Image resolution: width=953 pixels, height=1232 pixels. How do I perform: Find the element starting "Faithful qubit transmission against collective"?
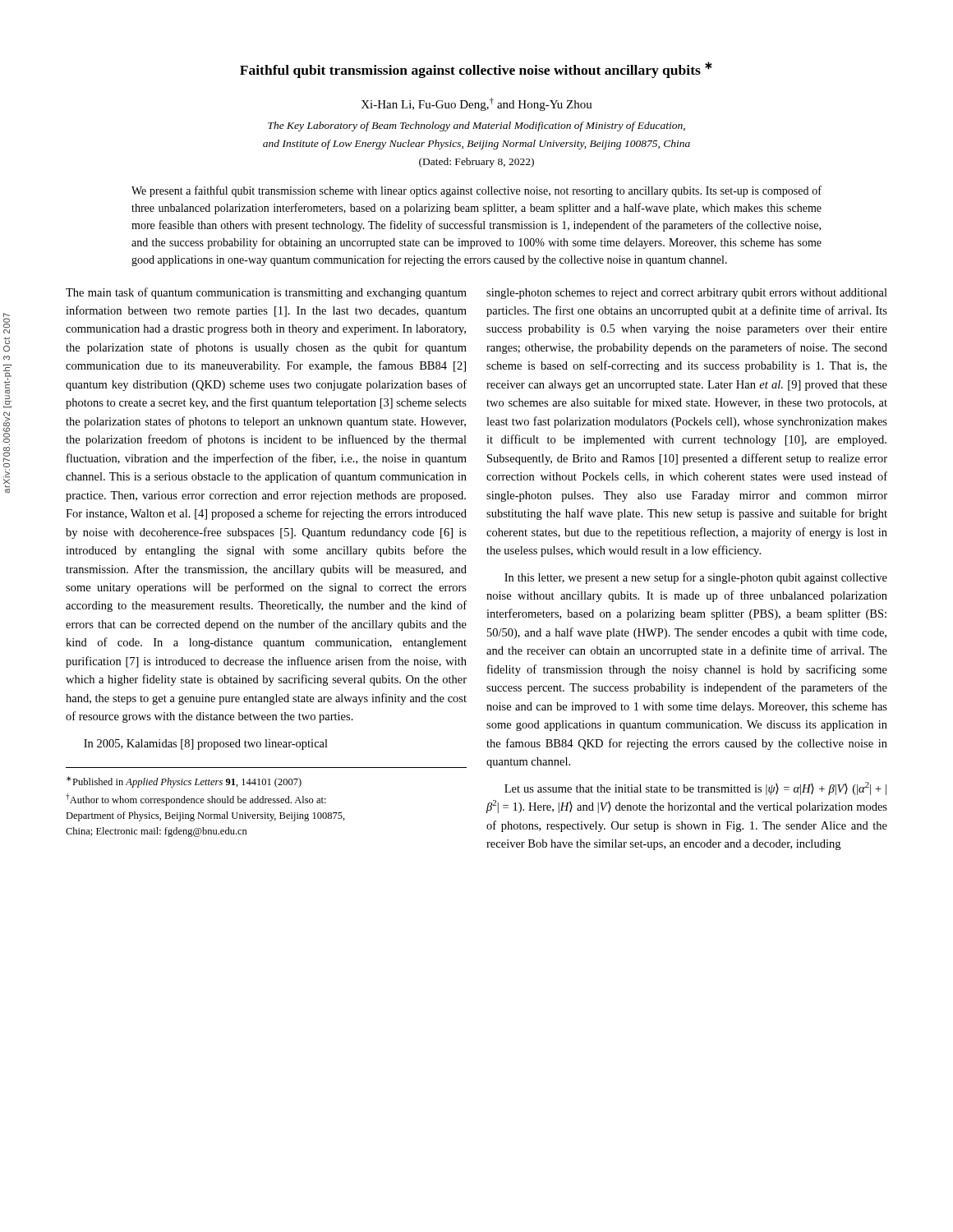(x=476, y=69)
